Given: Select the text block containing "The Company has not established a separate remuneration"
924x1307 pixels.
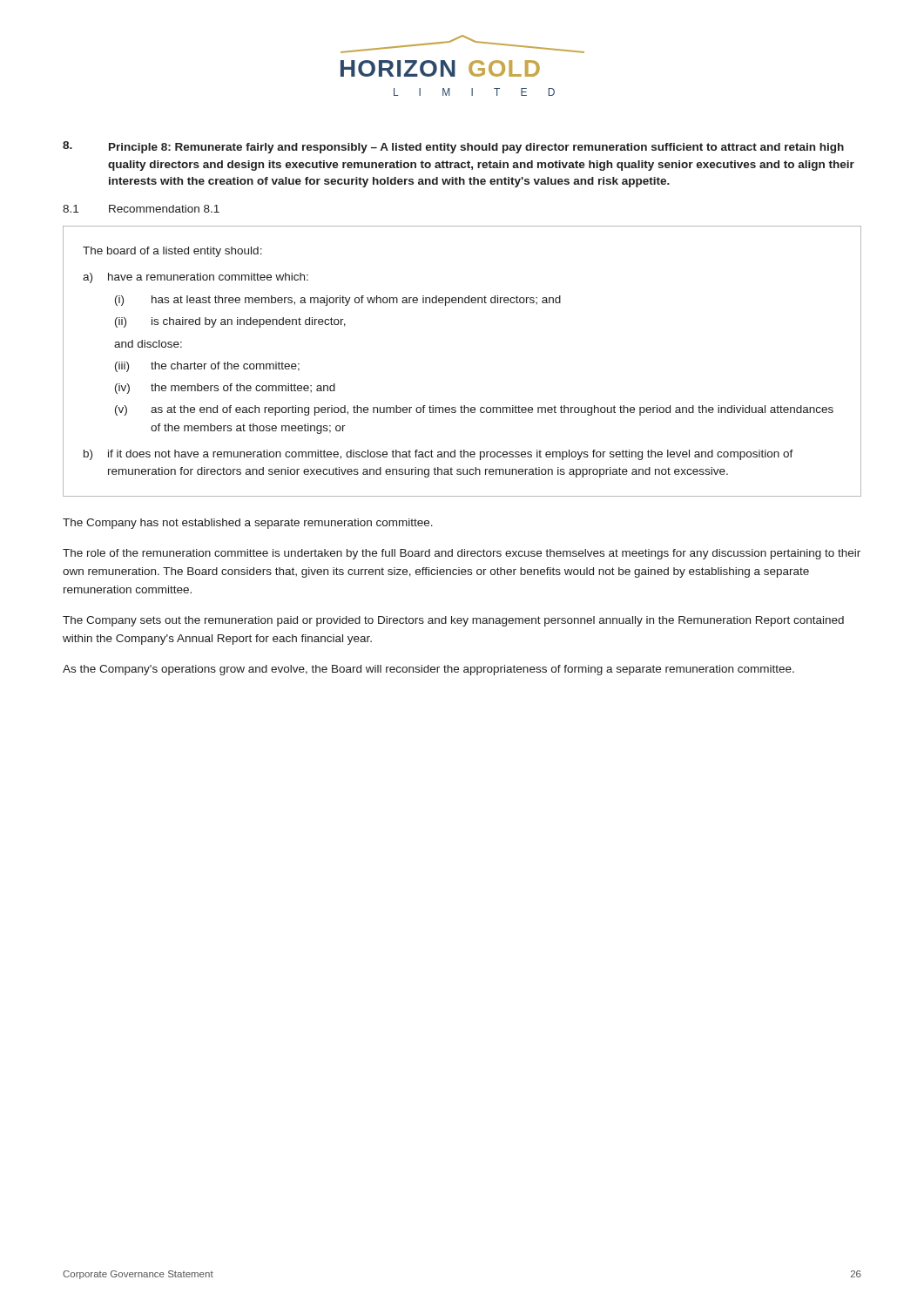Looking at the screenshot, I should tap(248, 523).
